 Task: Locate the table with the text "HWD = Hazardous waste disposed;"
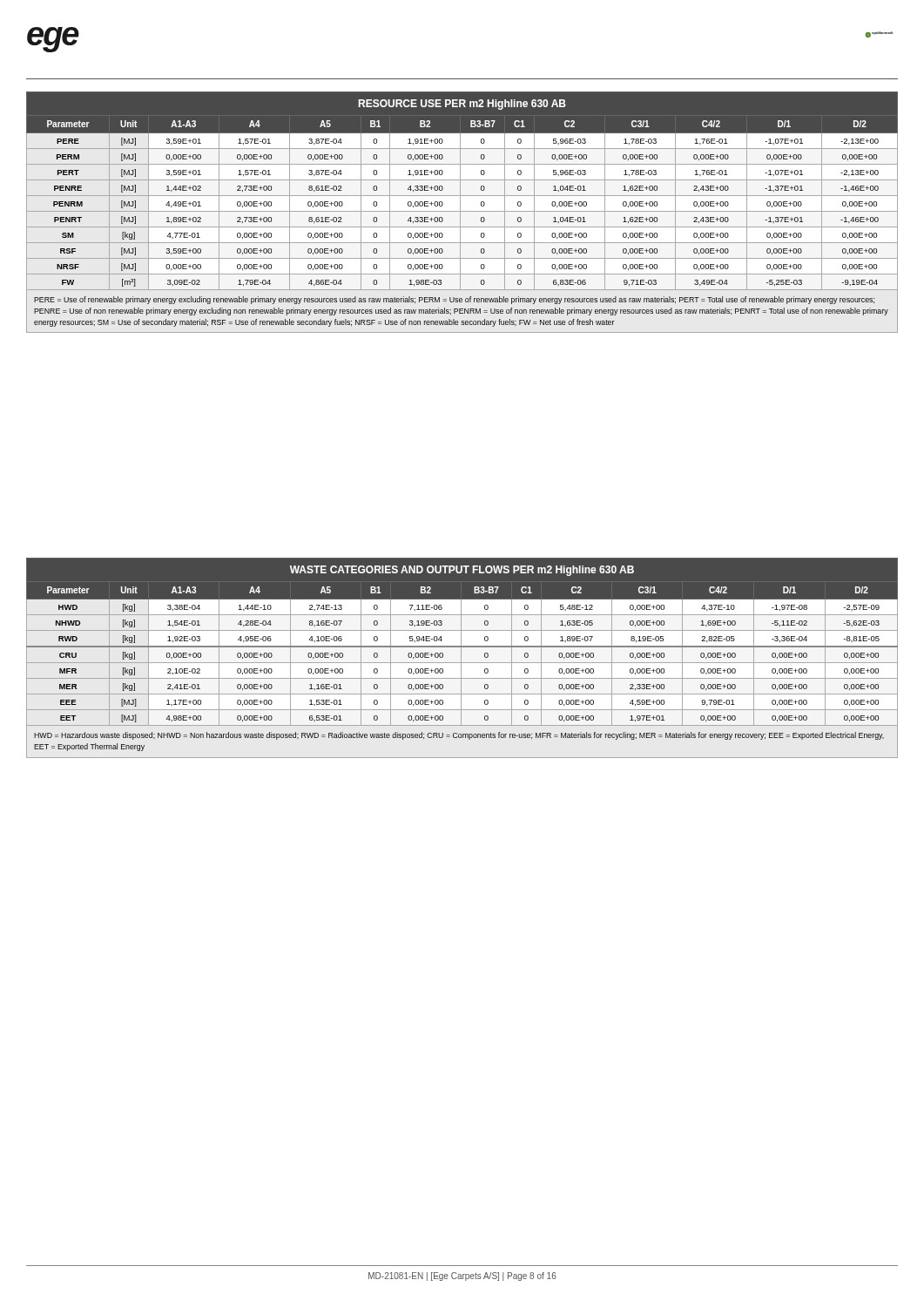click(462, 658)
